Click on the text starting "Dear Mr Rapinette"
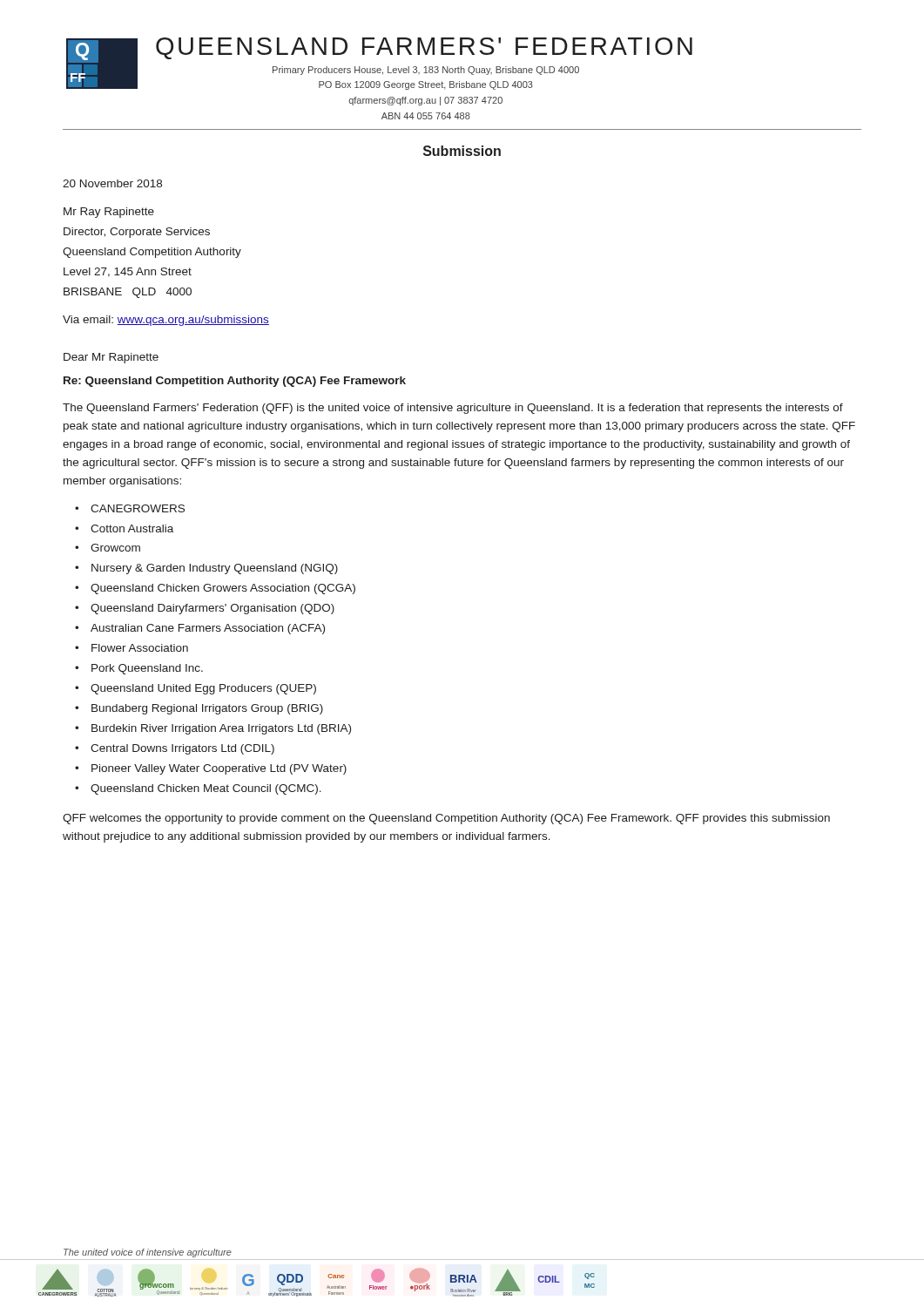 pyautogui.click(x=111, y=357)
